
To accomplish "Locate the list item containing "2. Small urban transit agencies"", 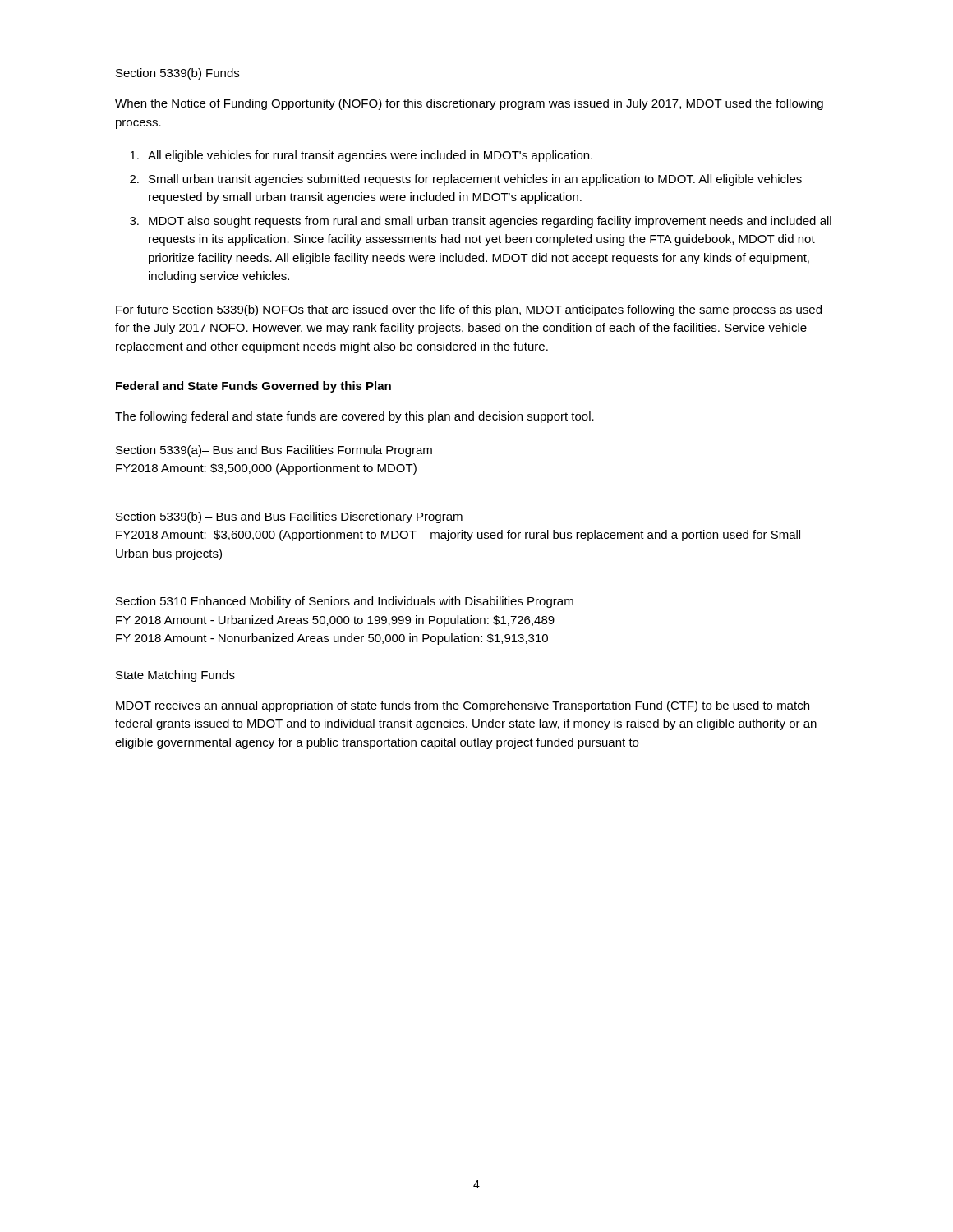I will point(476,188).
